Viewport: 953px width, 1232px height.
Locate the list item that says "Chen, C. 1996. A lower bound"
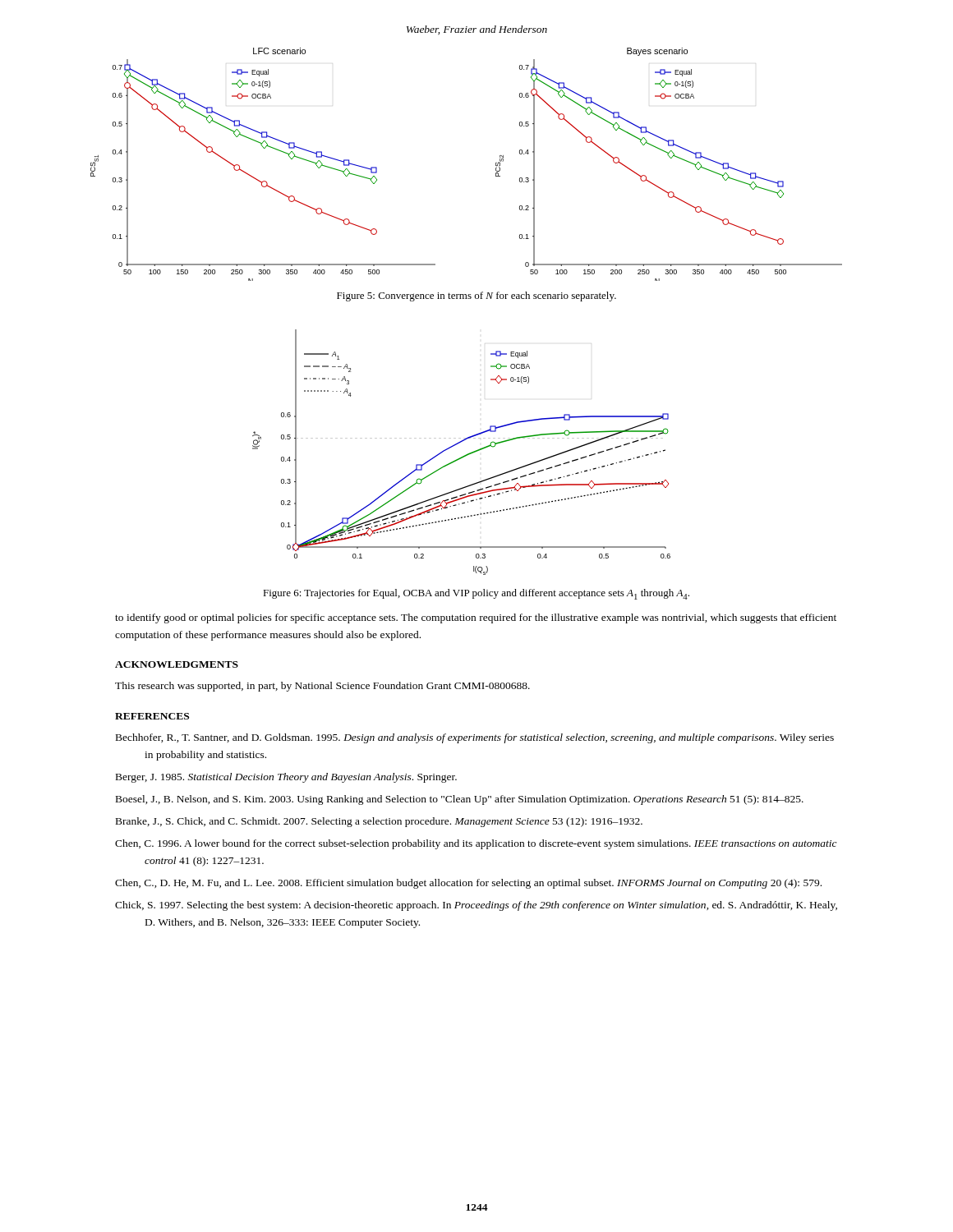click(x=476, y=852)
